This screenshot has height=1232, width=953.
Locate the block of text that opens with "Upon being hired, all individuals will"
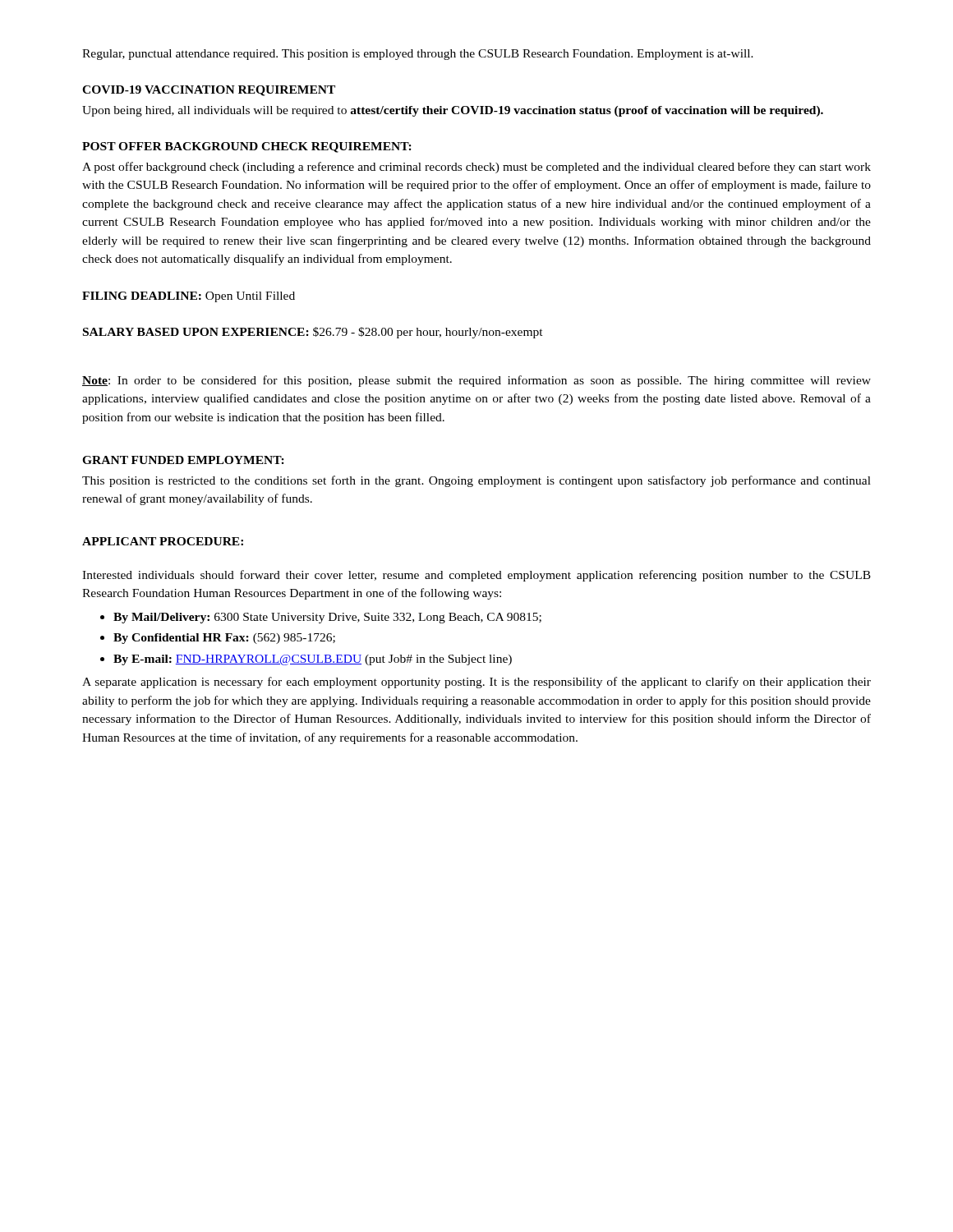(x=476, y=110)
